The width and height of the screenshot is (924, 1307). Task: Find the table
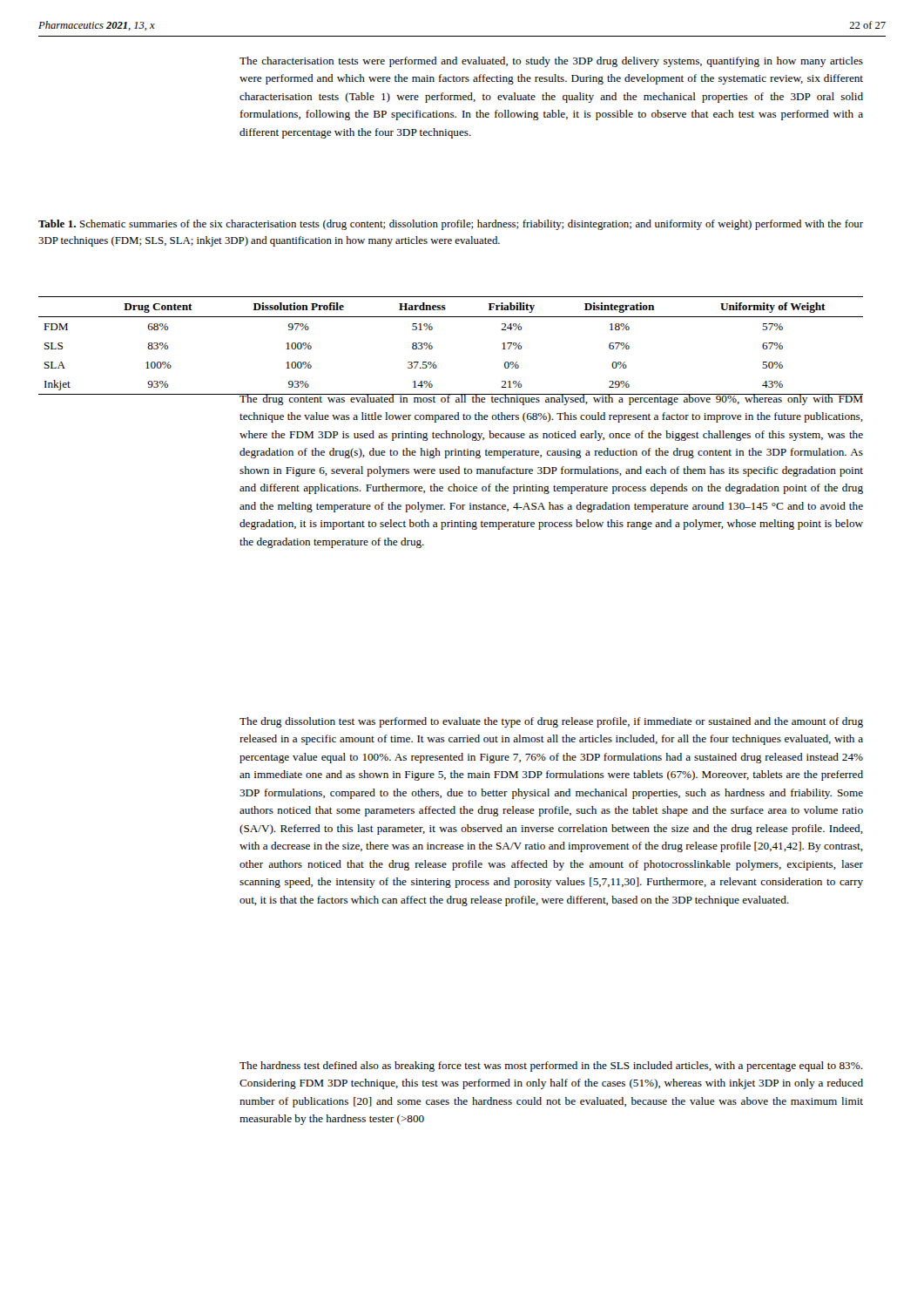pos(451,346)
